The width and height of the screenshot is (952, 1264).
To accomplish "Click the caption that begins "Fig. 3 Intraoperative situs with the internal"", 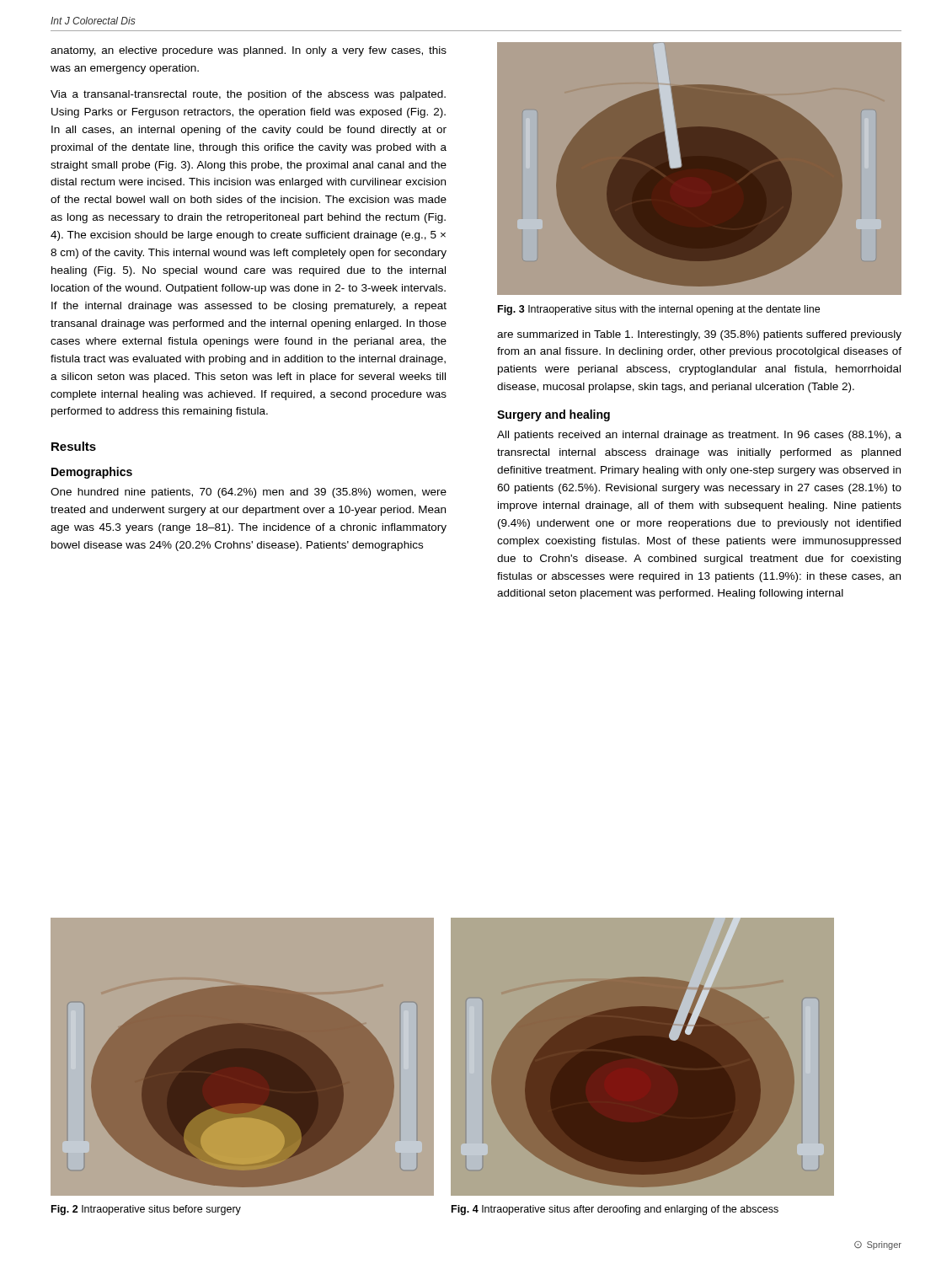I will [x=659, y=309].
